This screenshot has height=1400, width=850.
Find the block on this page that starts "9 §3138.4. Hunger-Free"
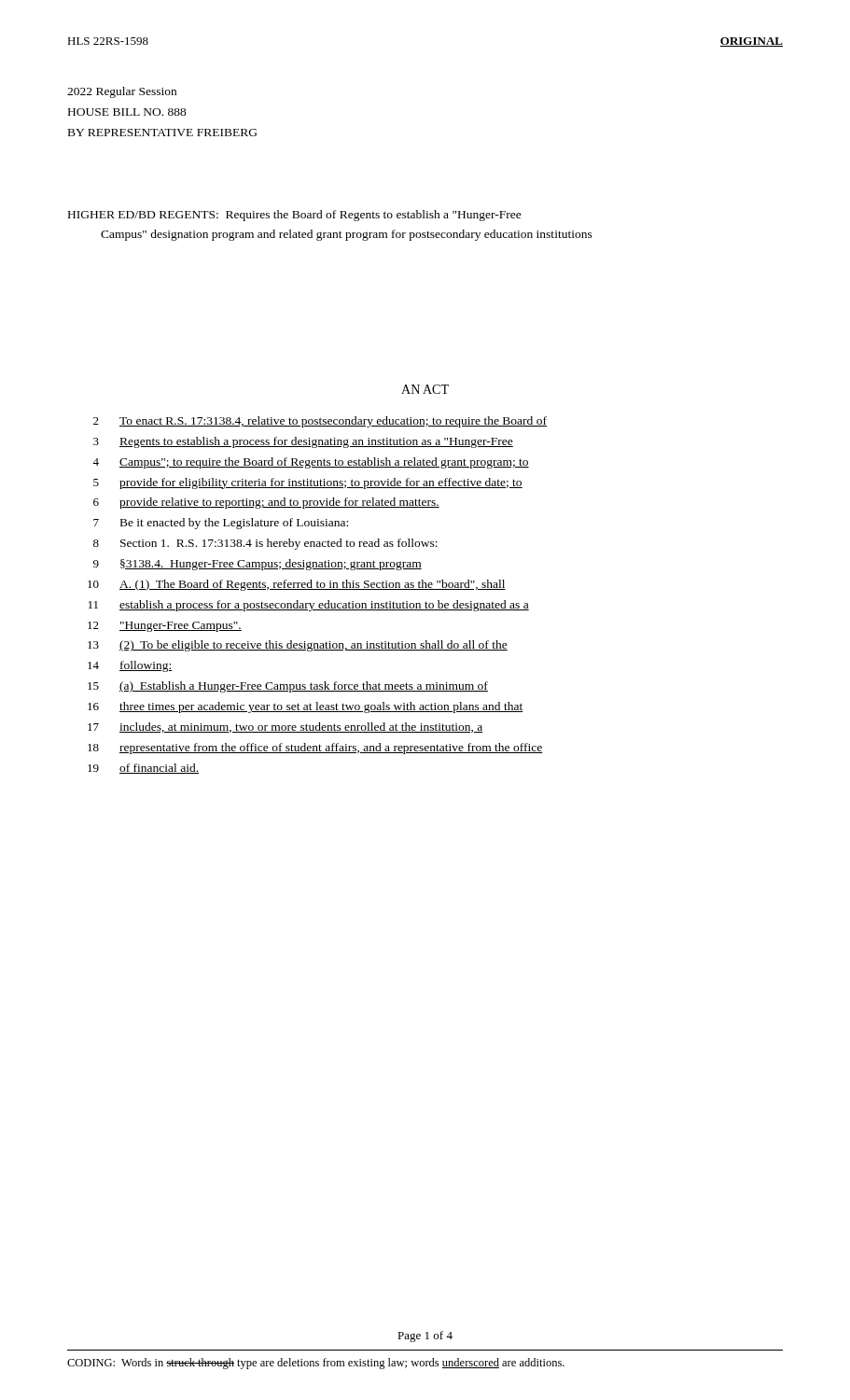(425, 564)
